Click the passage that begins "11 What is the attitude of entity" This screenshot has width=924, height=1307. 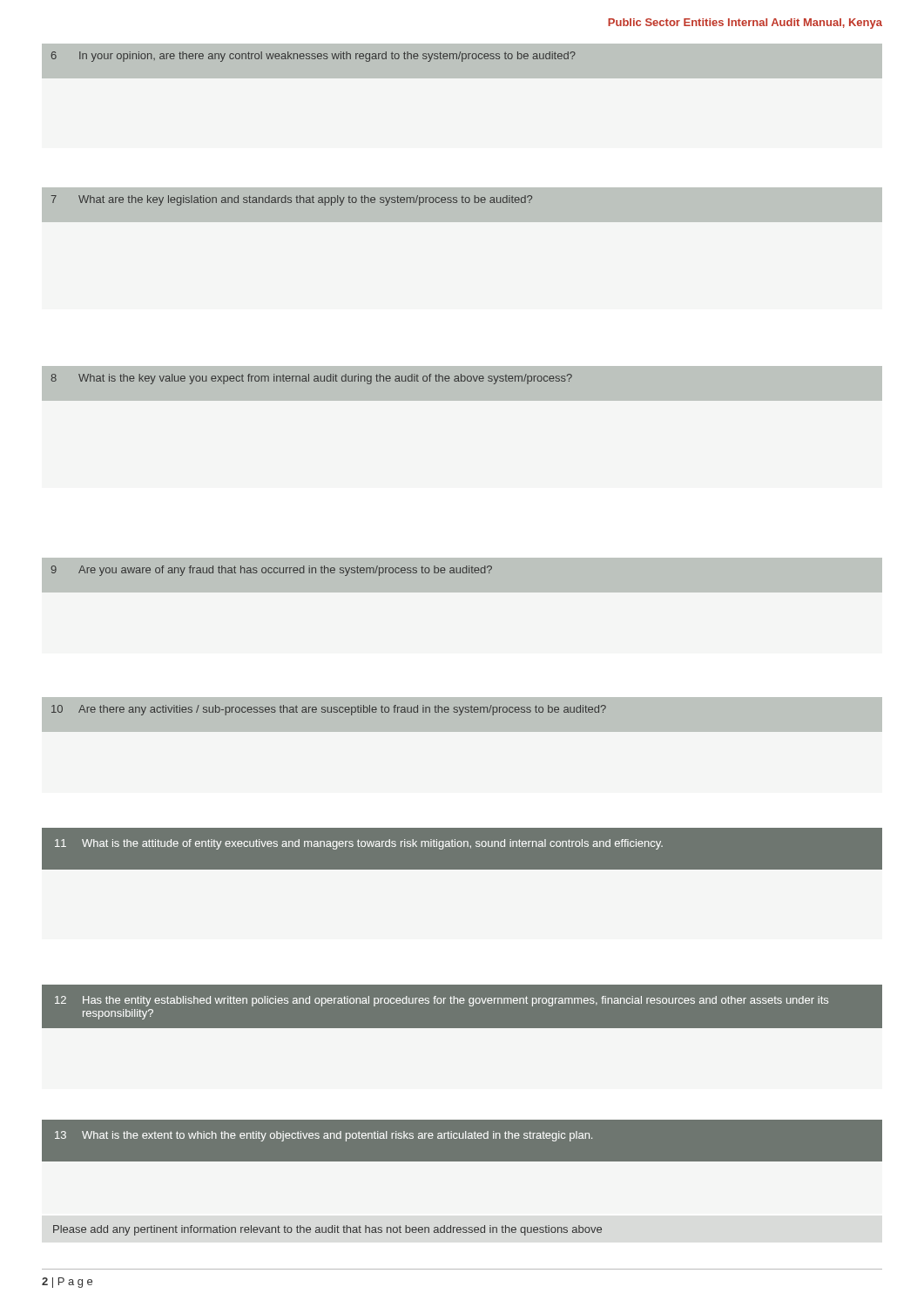(462, 884)
